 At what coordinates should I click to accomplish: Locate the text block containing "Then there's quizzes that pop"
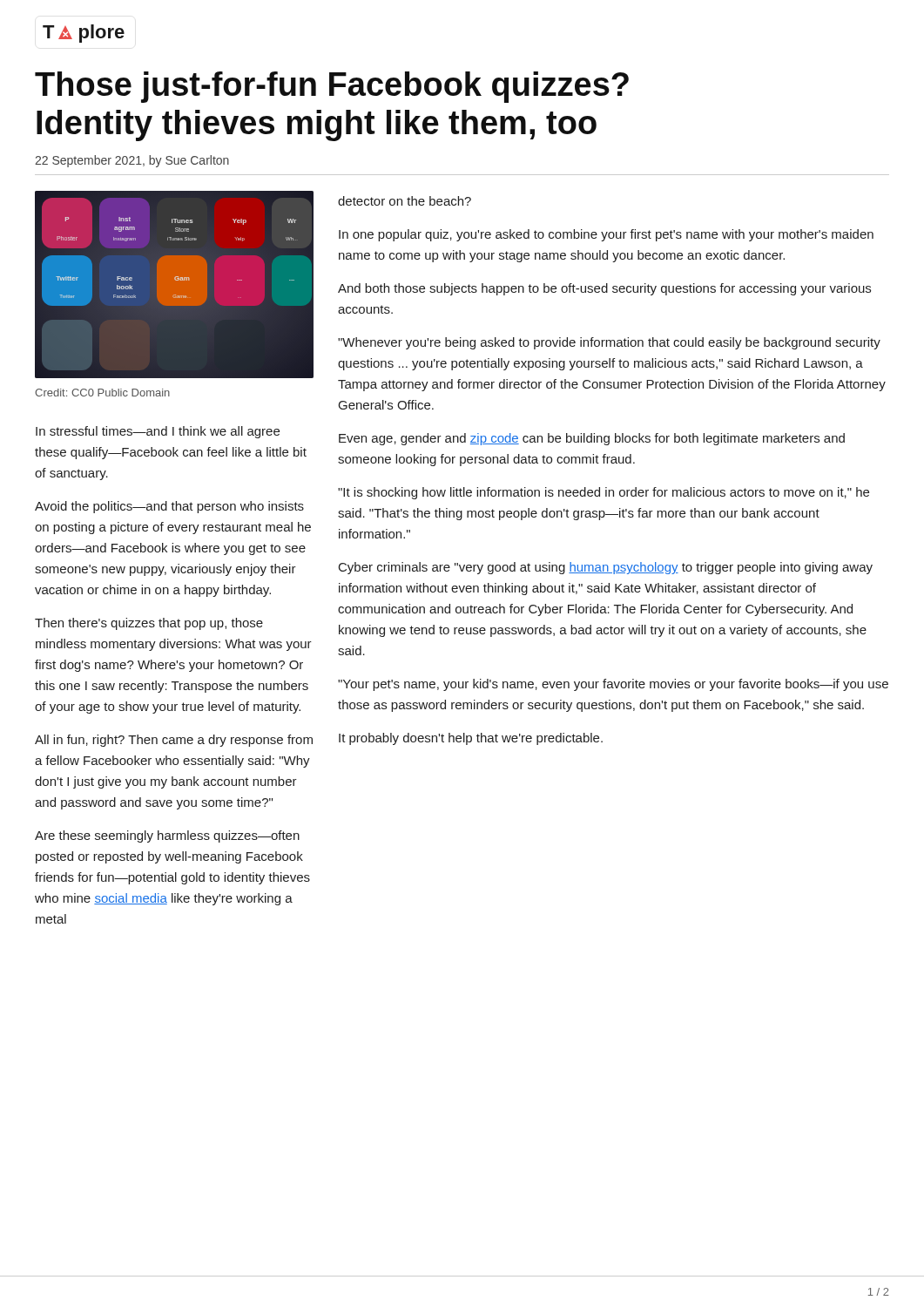[174, 664]
